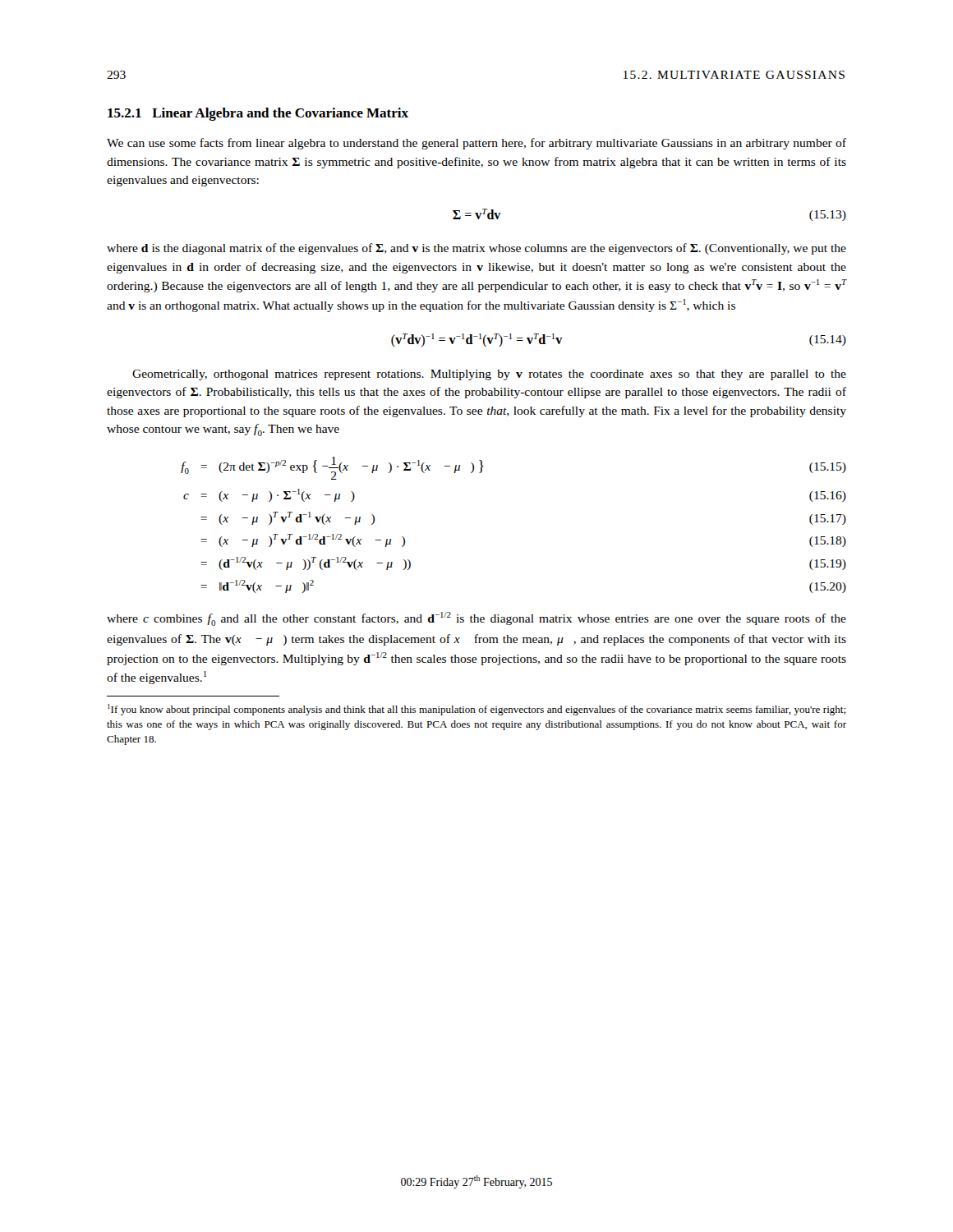
Task: Navigate to the passage starting "We can use some facts from"
Action: (476, 162)
